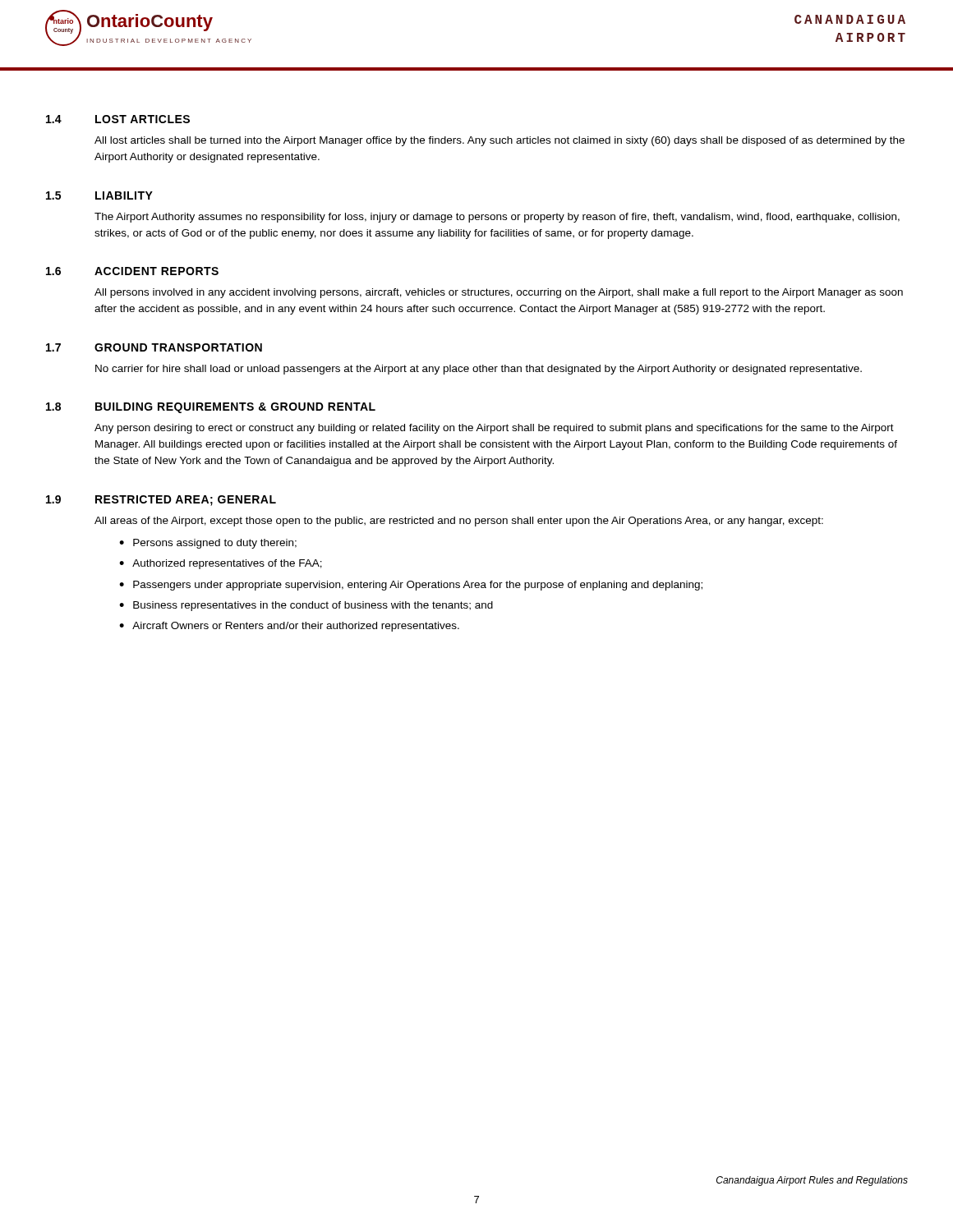Screen dimensions: 1232x953
Task: Where does it say "• Authorized representatives of the FAA;"?
Action: point(221,564)
